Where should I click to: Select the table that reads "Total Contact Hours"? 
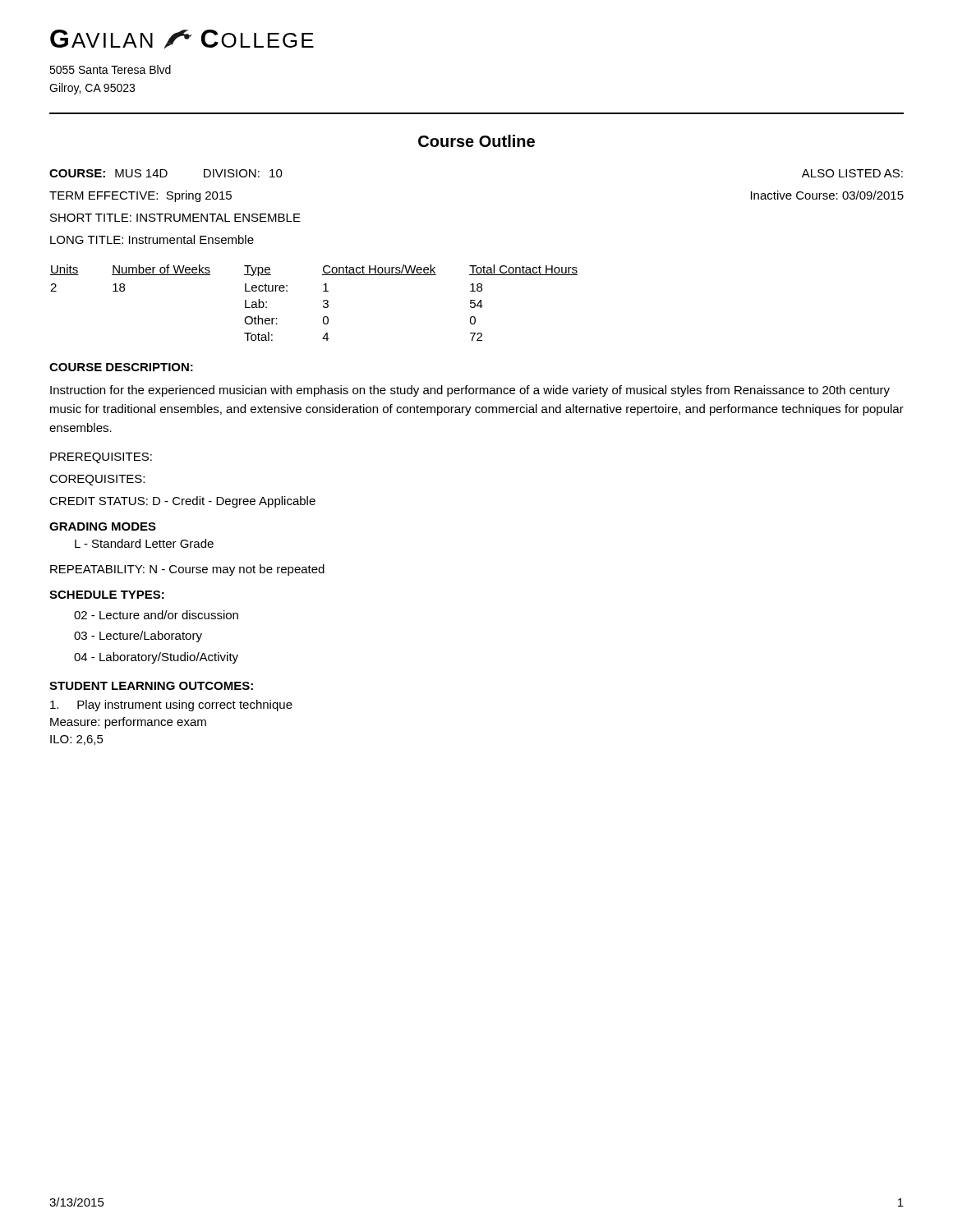click(x=476, y=303)
